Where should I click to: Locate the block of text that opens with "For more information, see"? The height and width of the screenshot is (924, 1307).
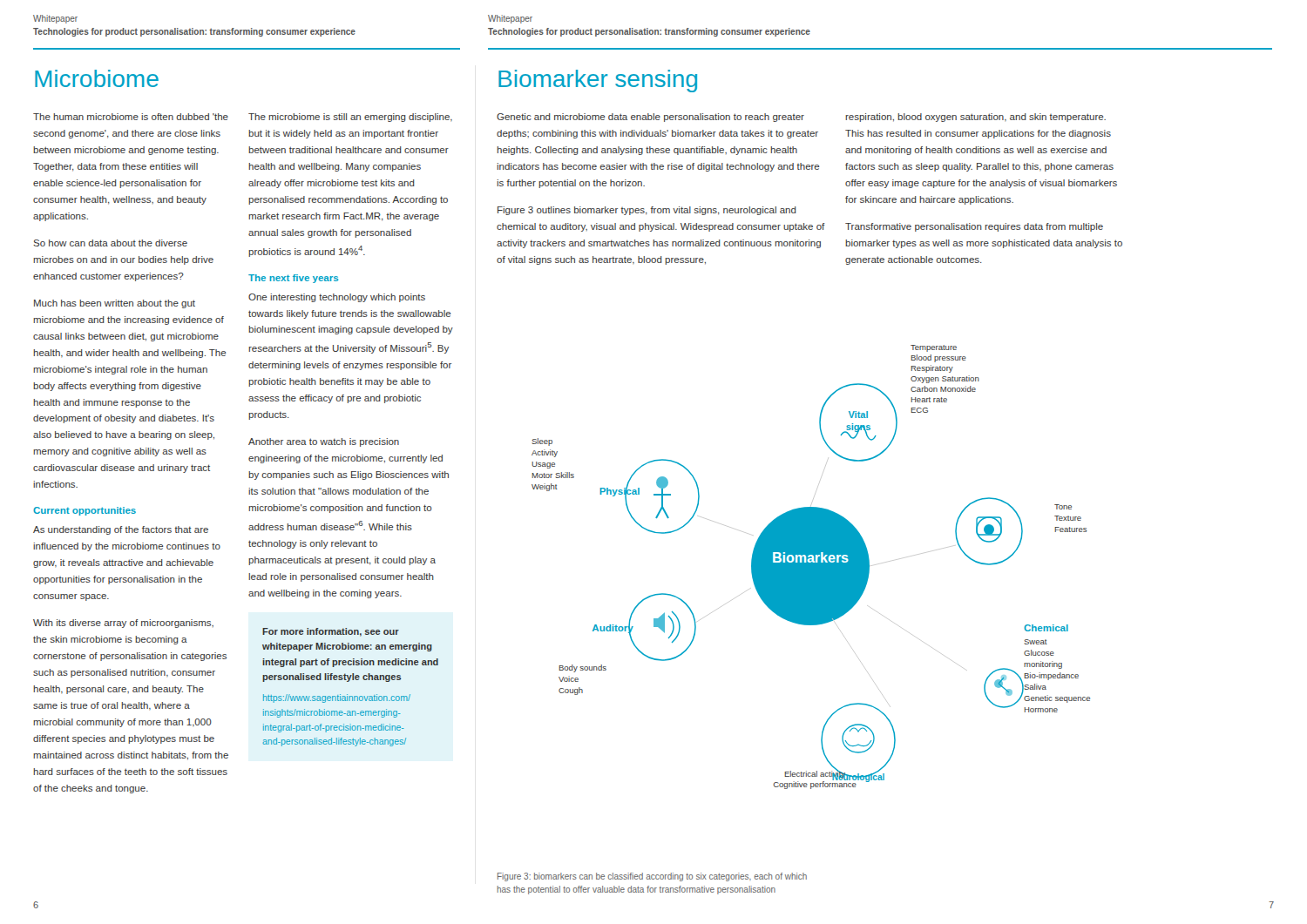pos(351,687)
